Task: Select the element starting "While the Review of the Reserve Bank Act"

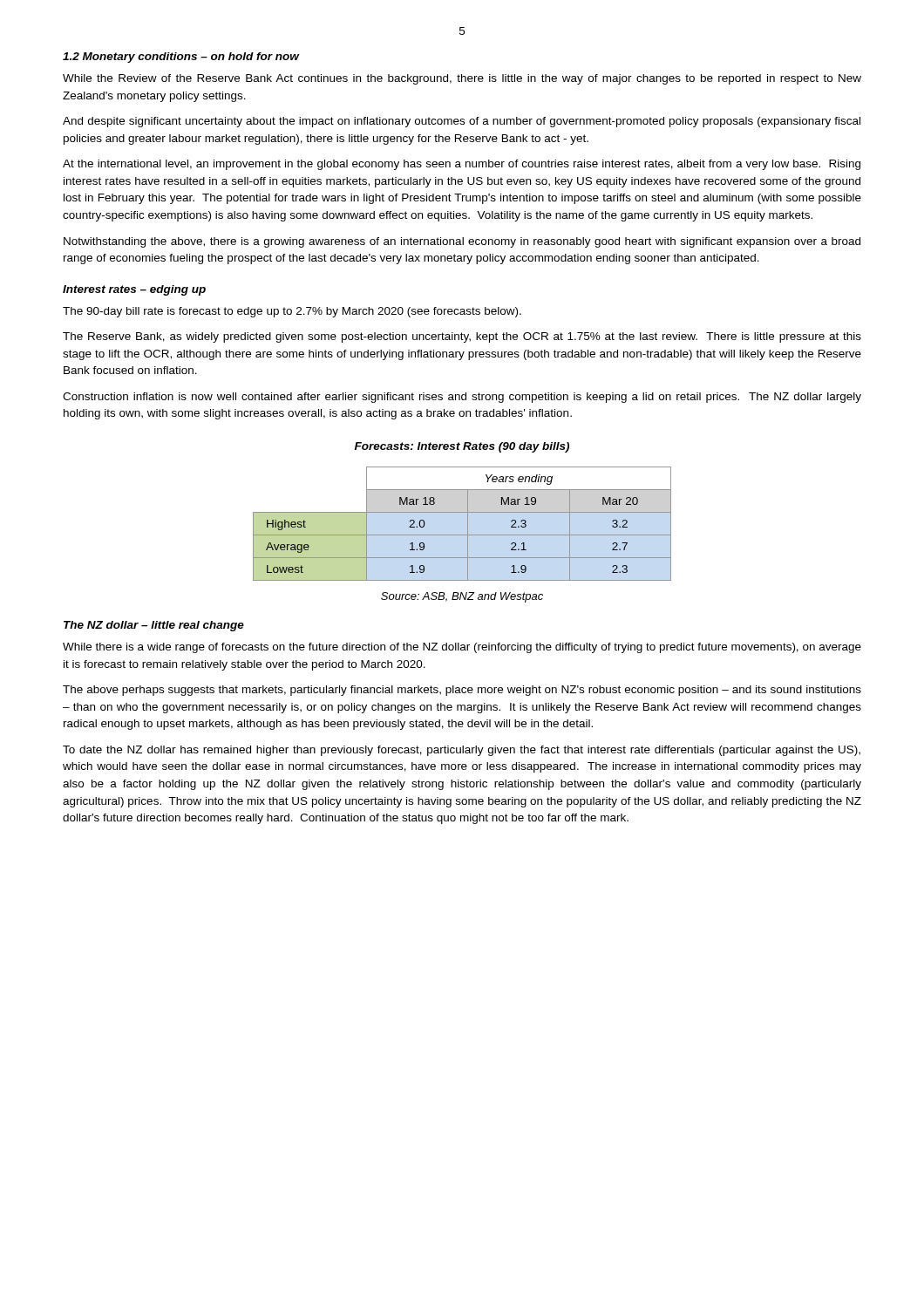Action: point(462,87)
